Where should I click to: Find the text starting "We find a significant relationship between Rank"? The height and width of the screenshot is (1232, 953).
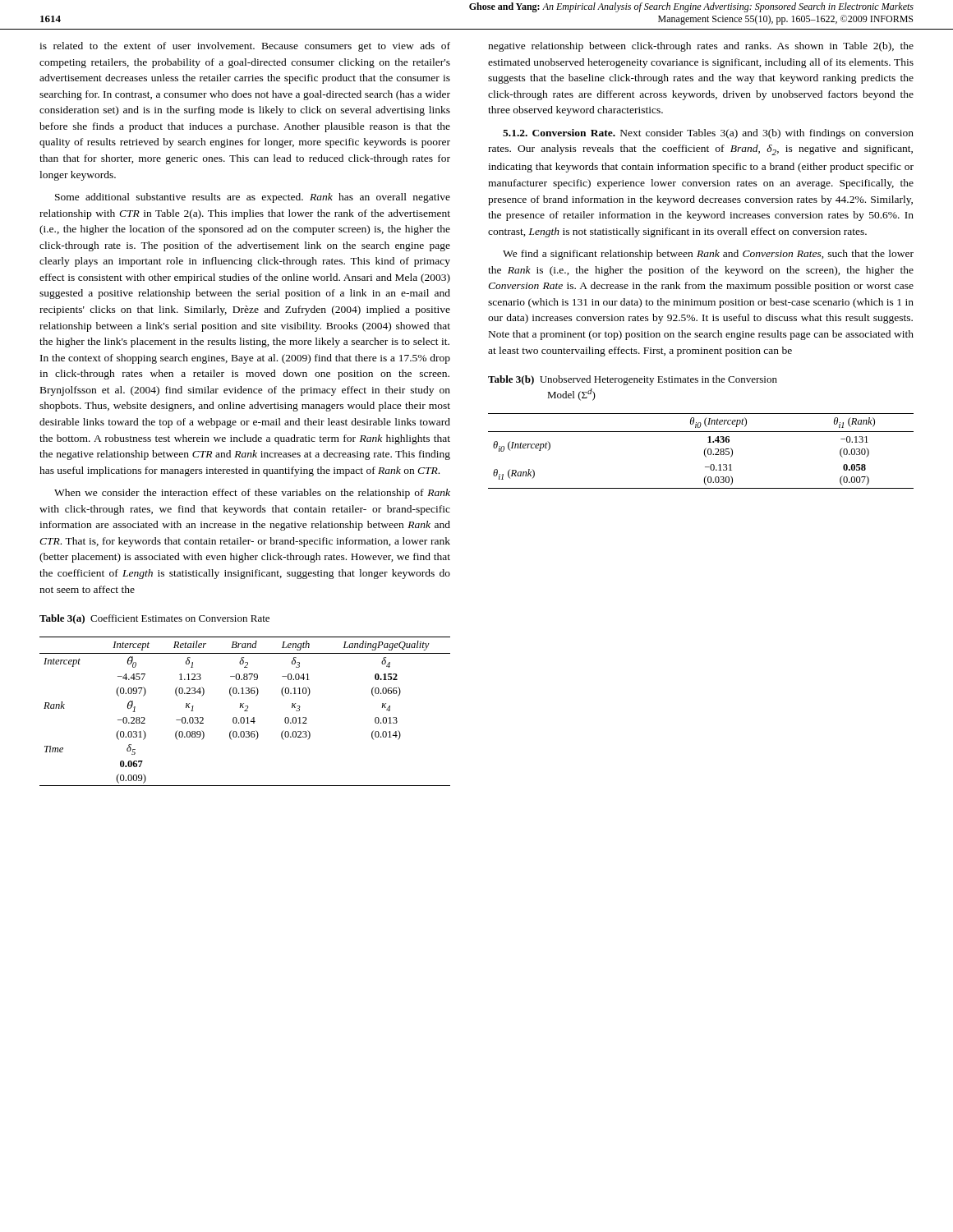point(701,302)
